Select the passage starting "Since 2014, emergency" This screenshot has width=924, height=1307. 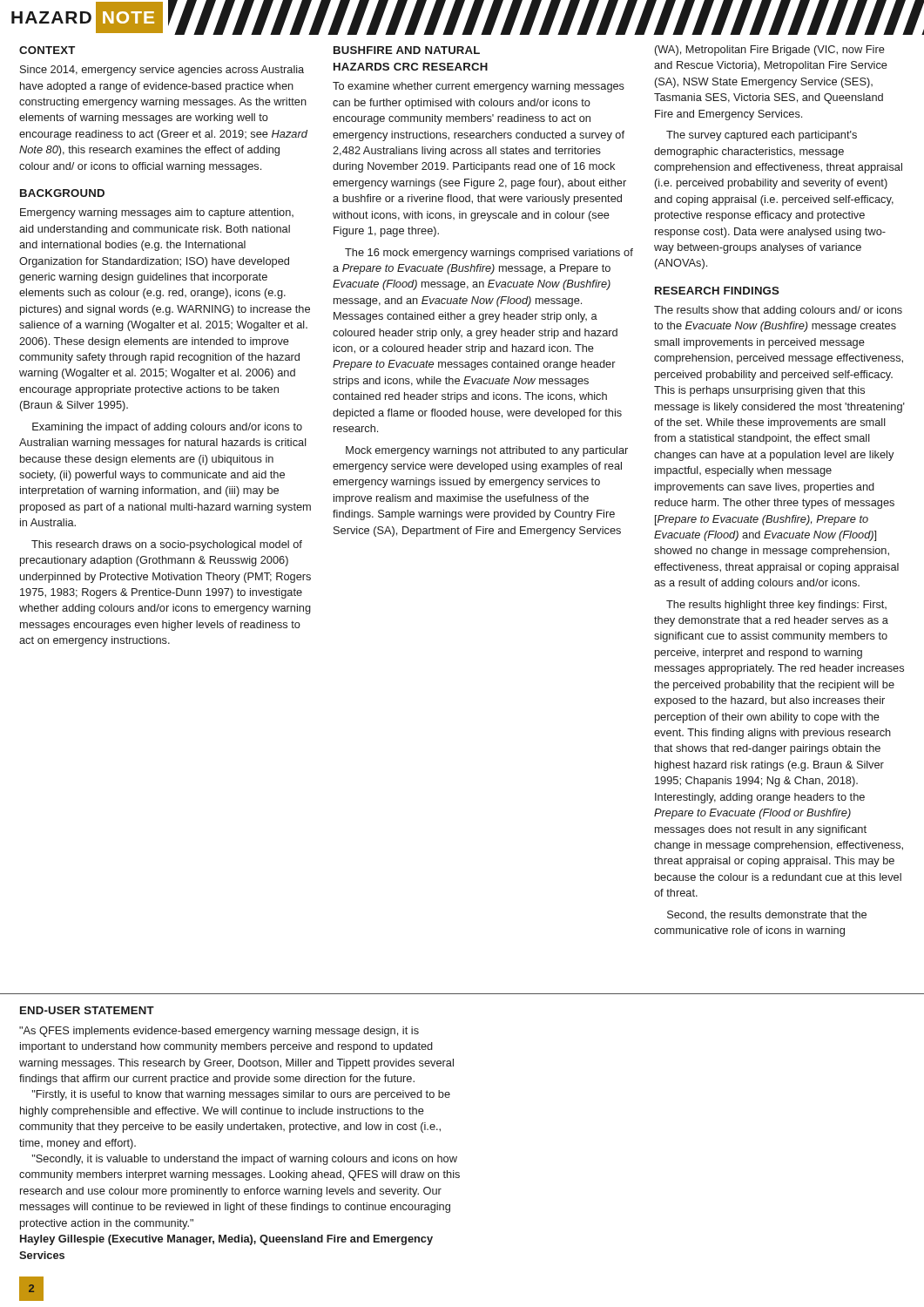coord(163,118)
